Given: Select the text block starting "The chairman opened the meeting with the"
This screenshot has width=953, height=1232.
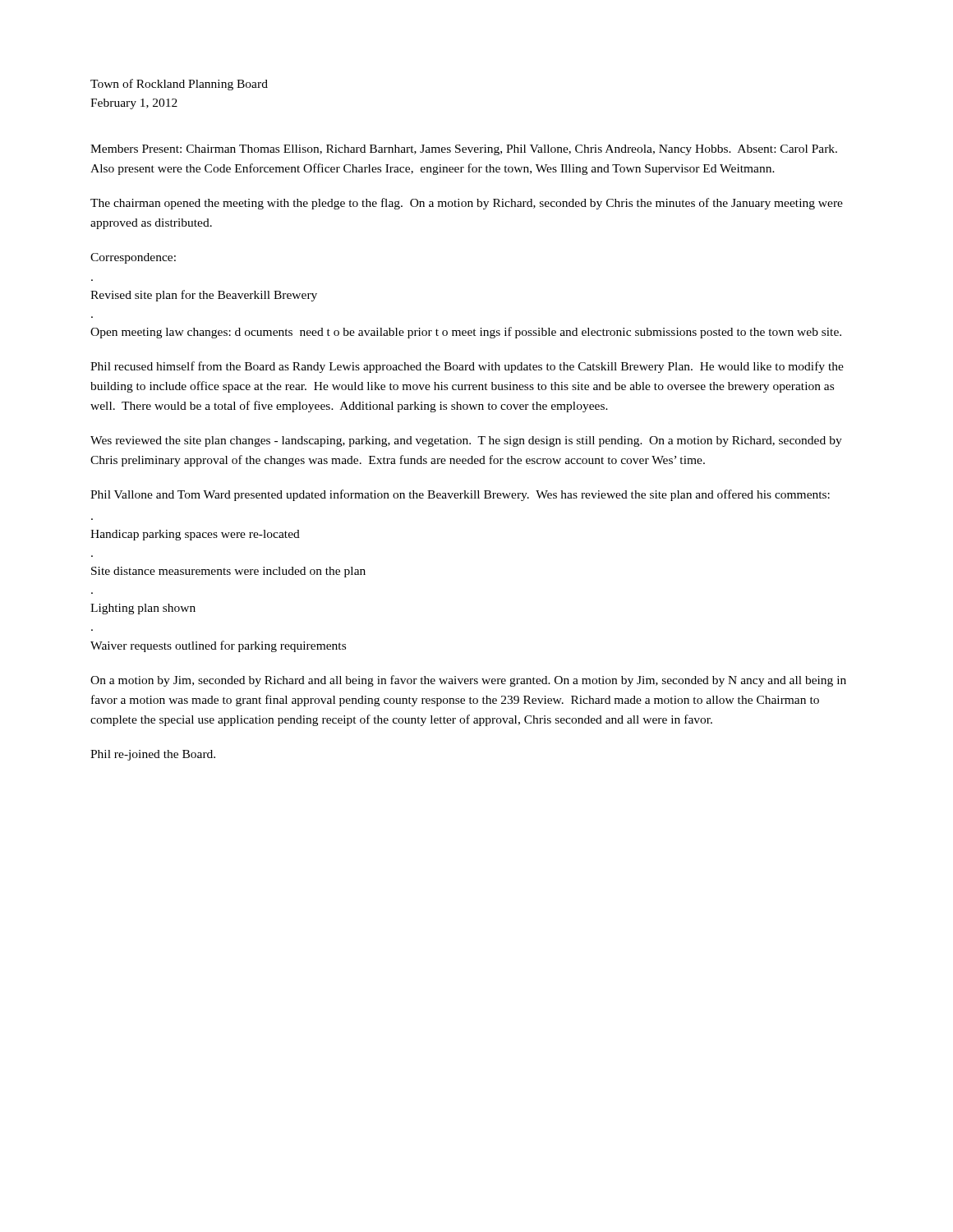Looking at the screenshot, I should click(x=467, y=212).
